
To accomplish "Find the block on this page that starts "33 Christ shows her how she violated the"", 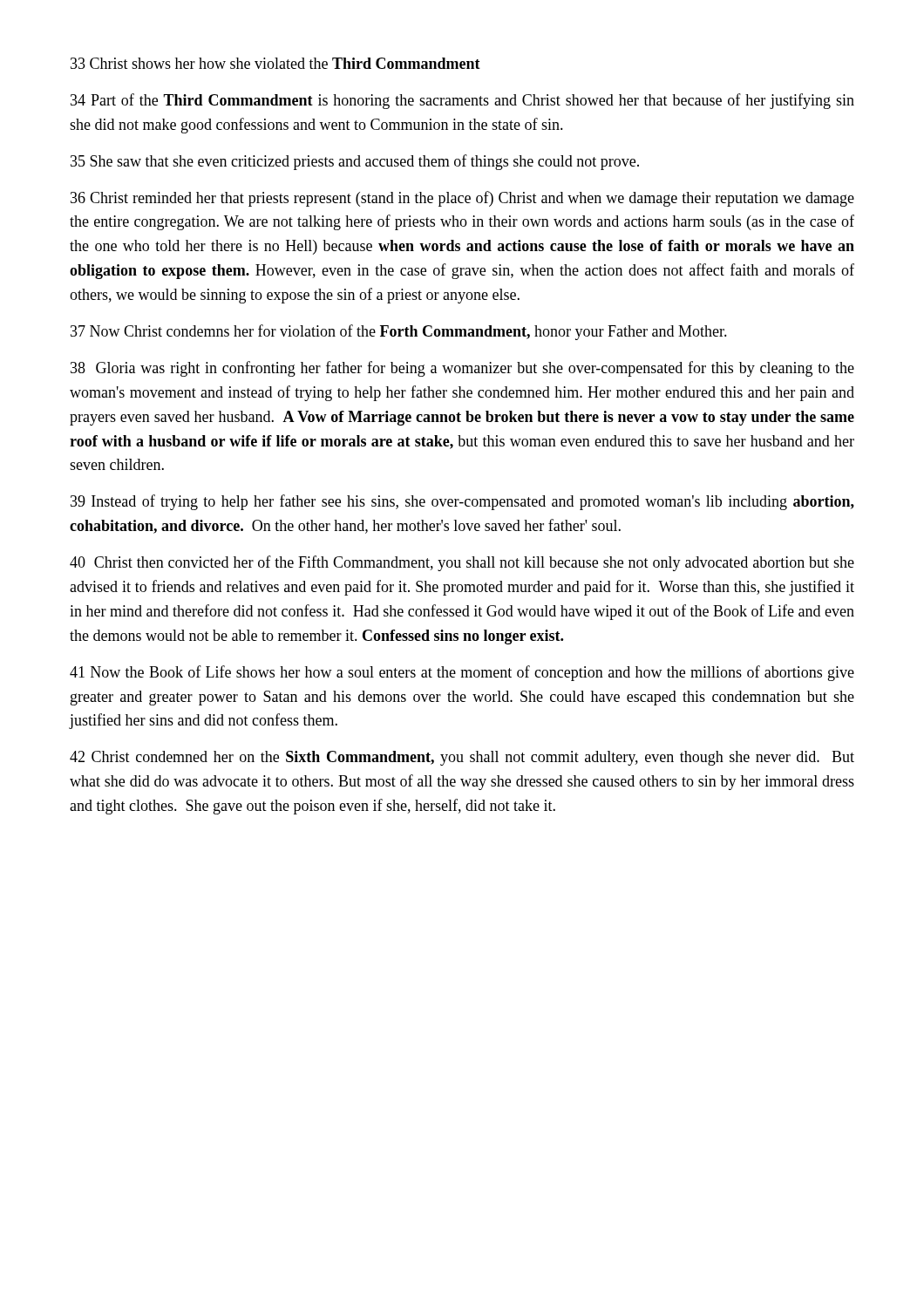I will coord(275,64).
